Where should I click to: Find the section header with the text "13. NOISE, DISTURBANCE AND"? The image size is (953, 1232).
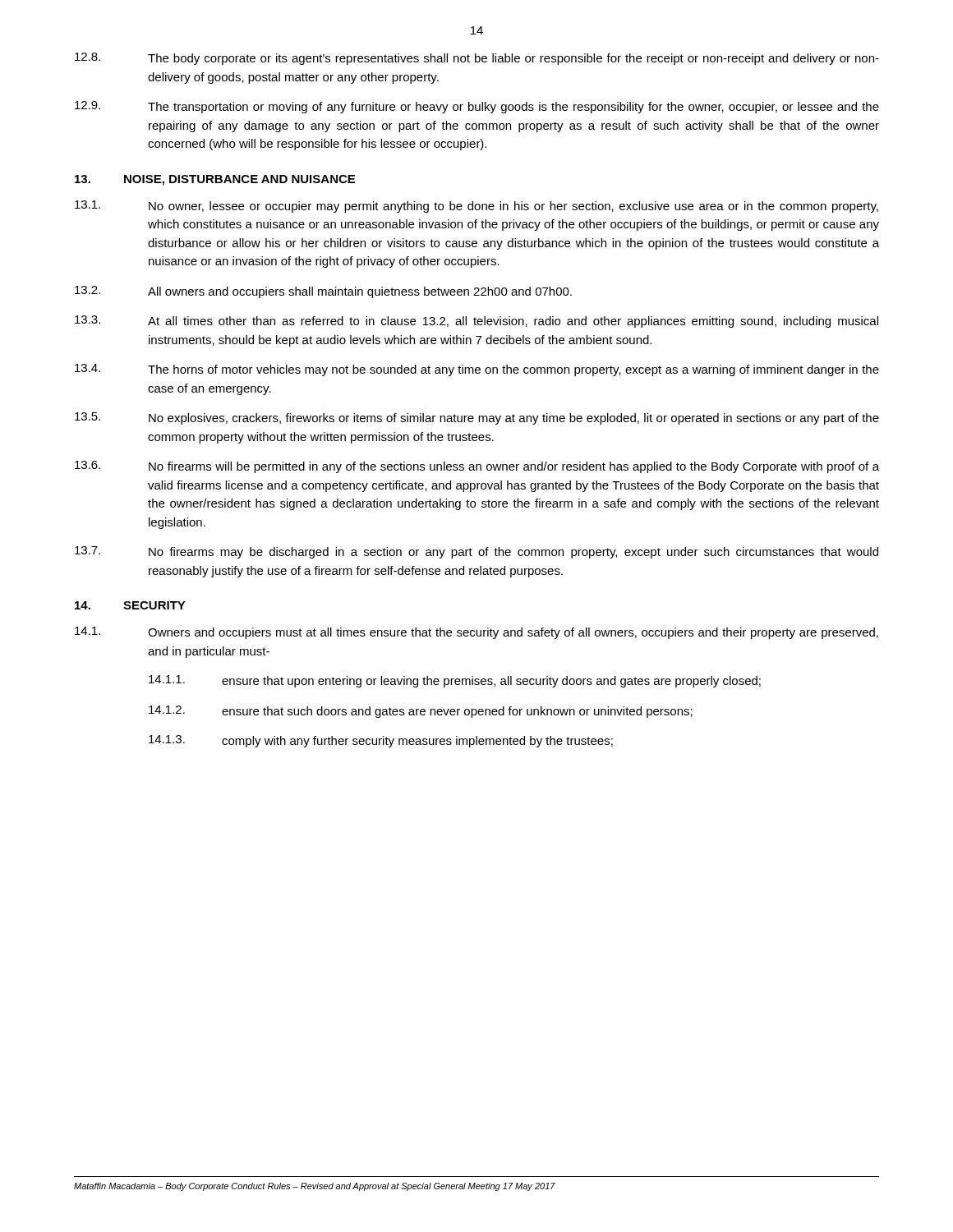tap(215, 180)
